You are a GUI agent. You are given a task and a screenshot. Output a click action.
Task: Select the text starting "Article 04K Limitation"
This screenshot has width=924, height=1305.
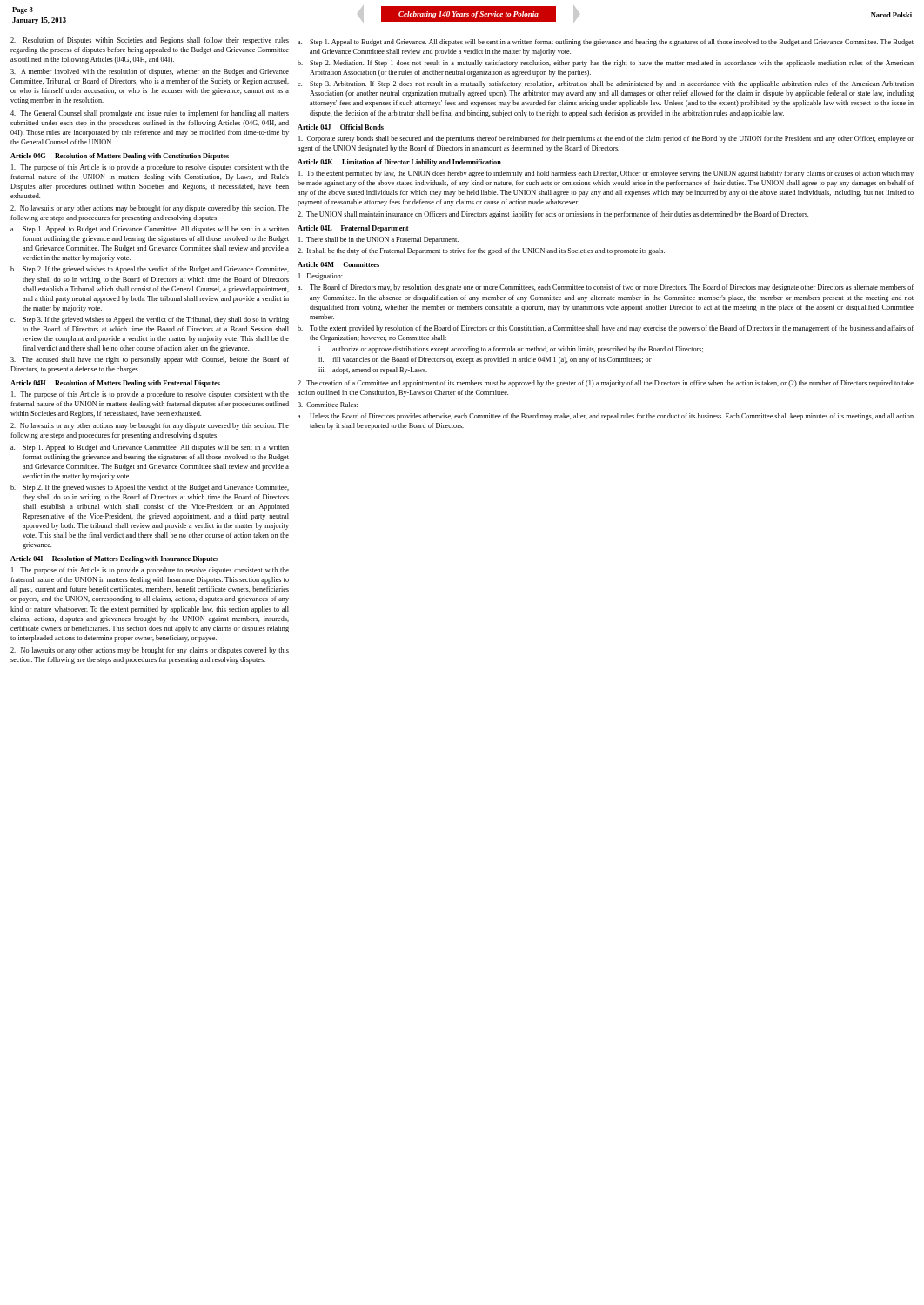399,162
